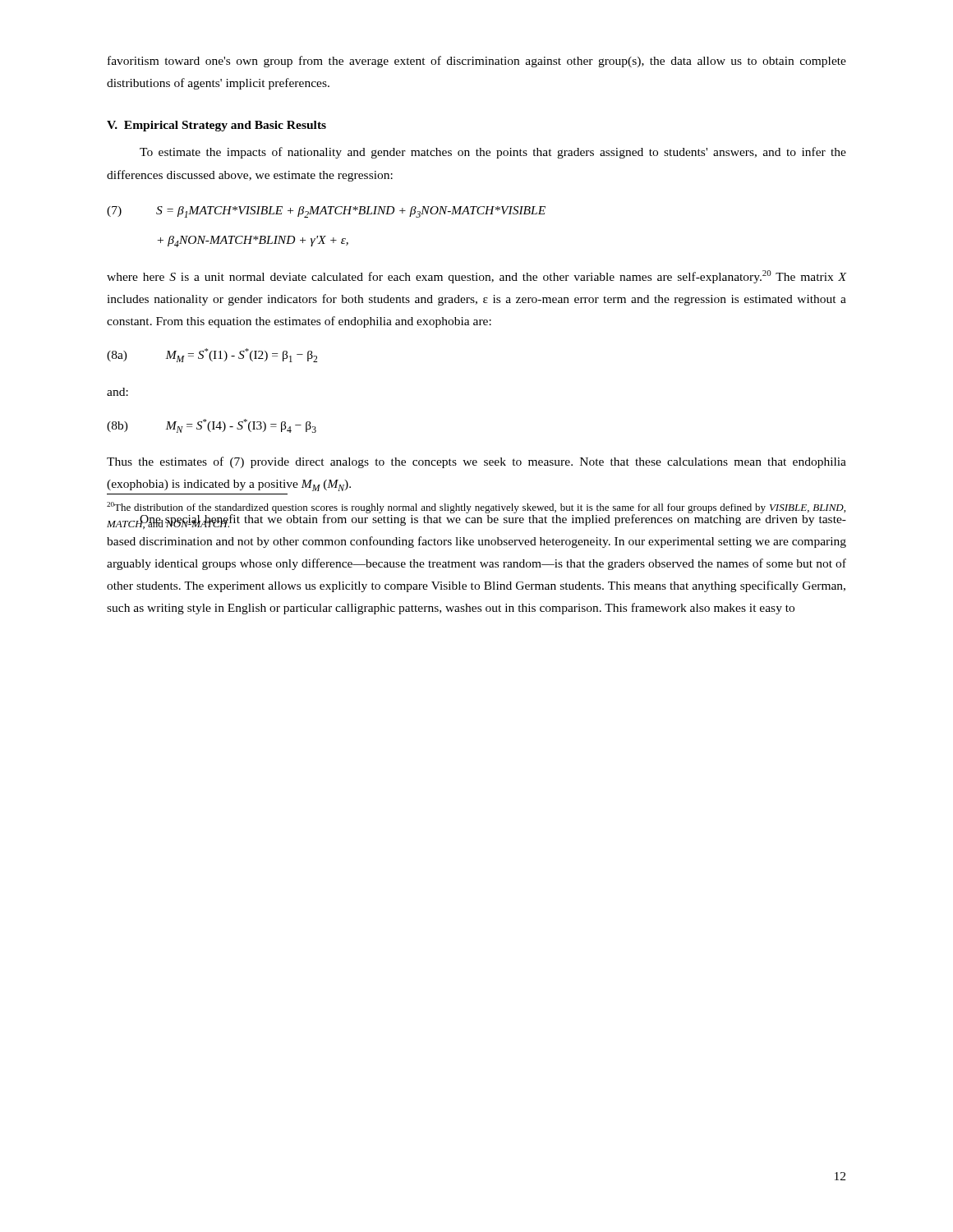Locate the text block starting "To estimate the impacts of nationality and gender"

(x=476, y=163)
